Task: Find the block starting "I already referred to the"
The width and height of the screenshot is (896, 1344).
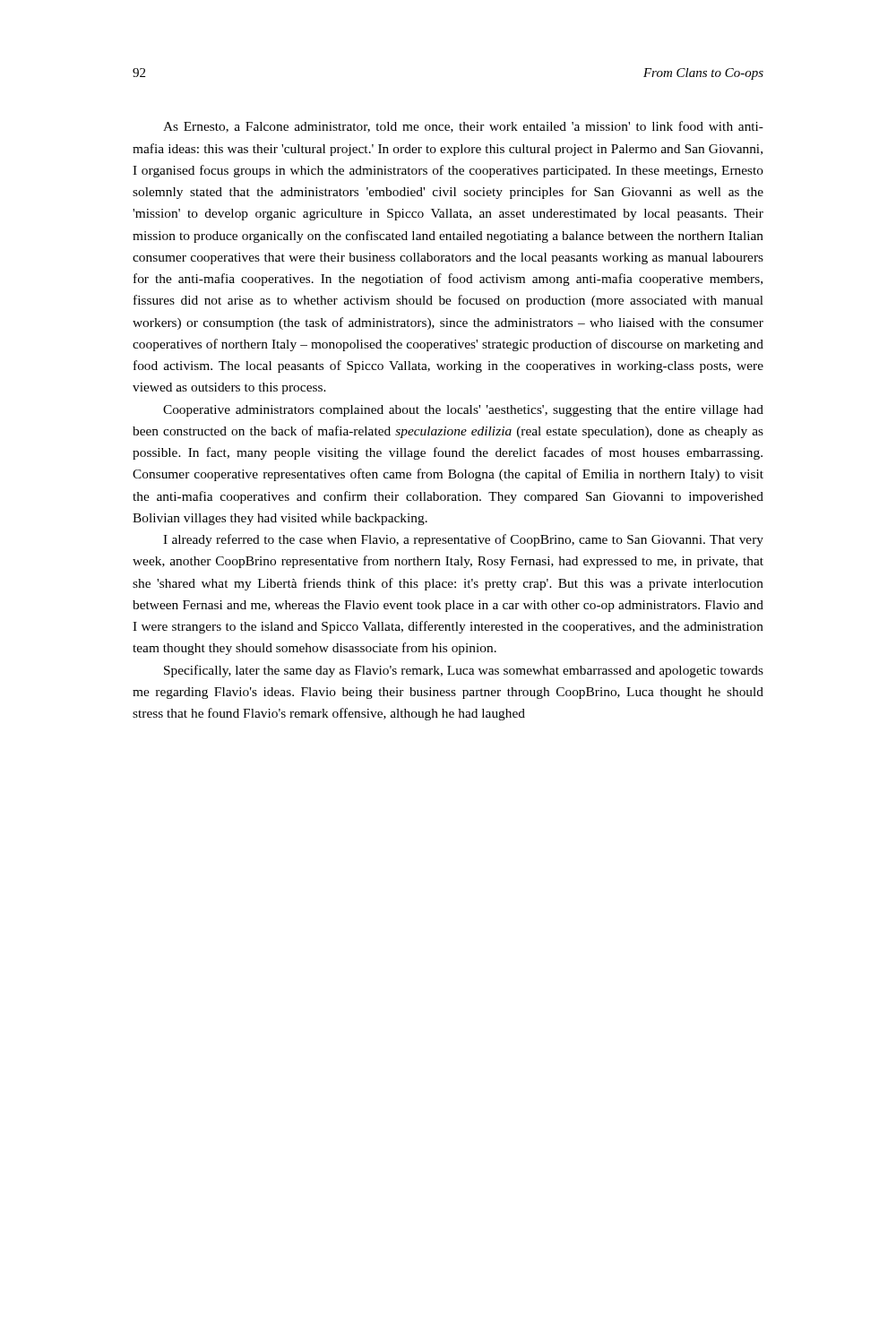Action: pyautogui.click(x=448, y=594)
